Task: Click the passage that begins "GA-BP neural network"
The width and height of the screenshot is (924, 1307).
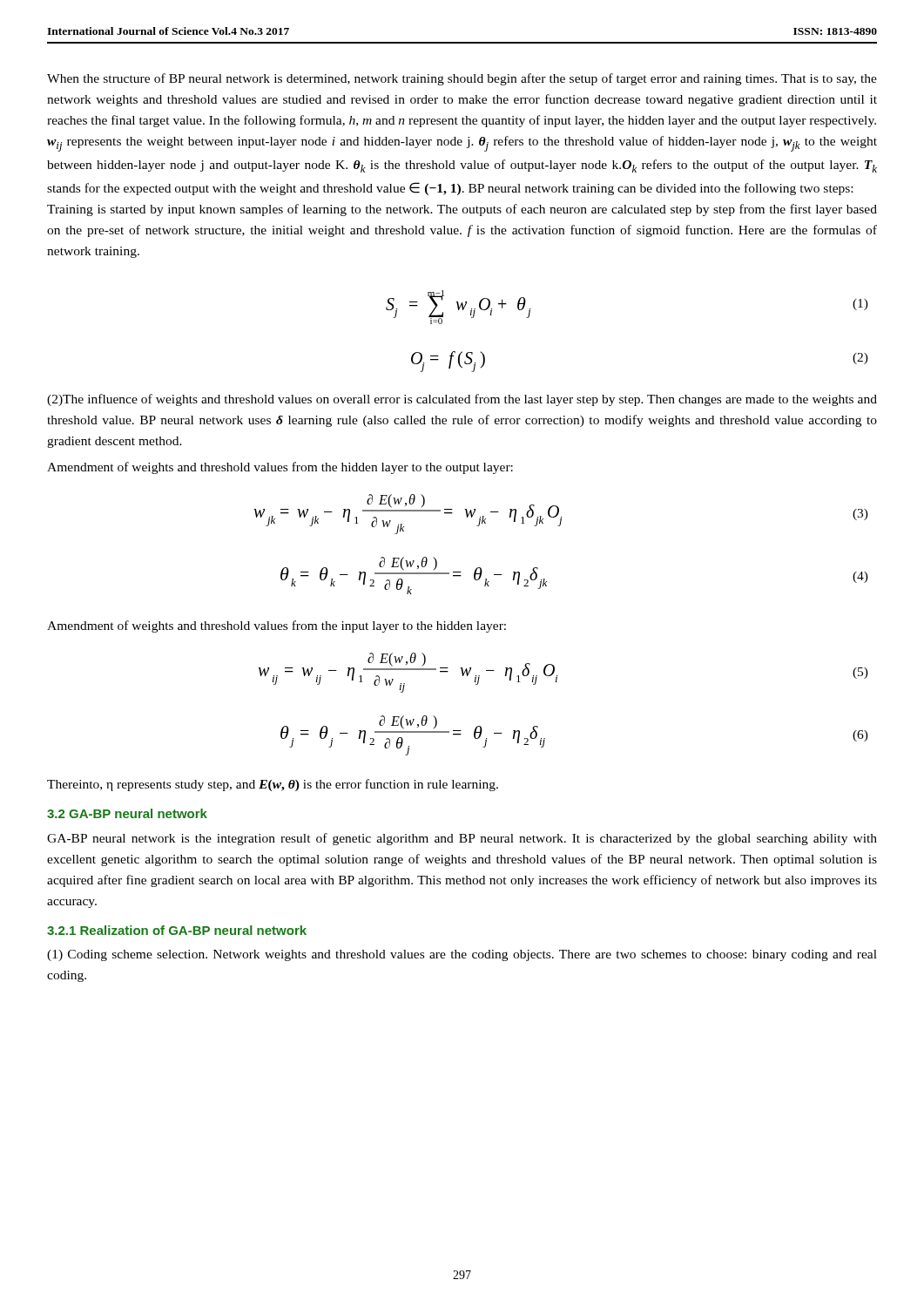Action: [462, 869]
